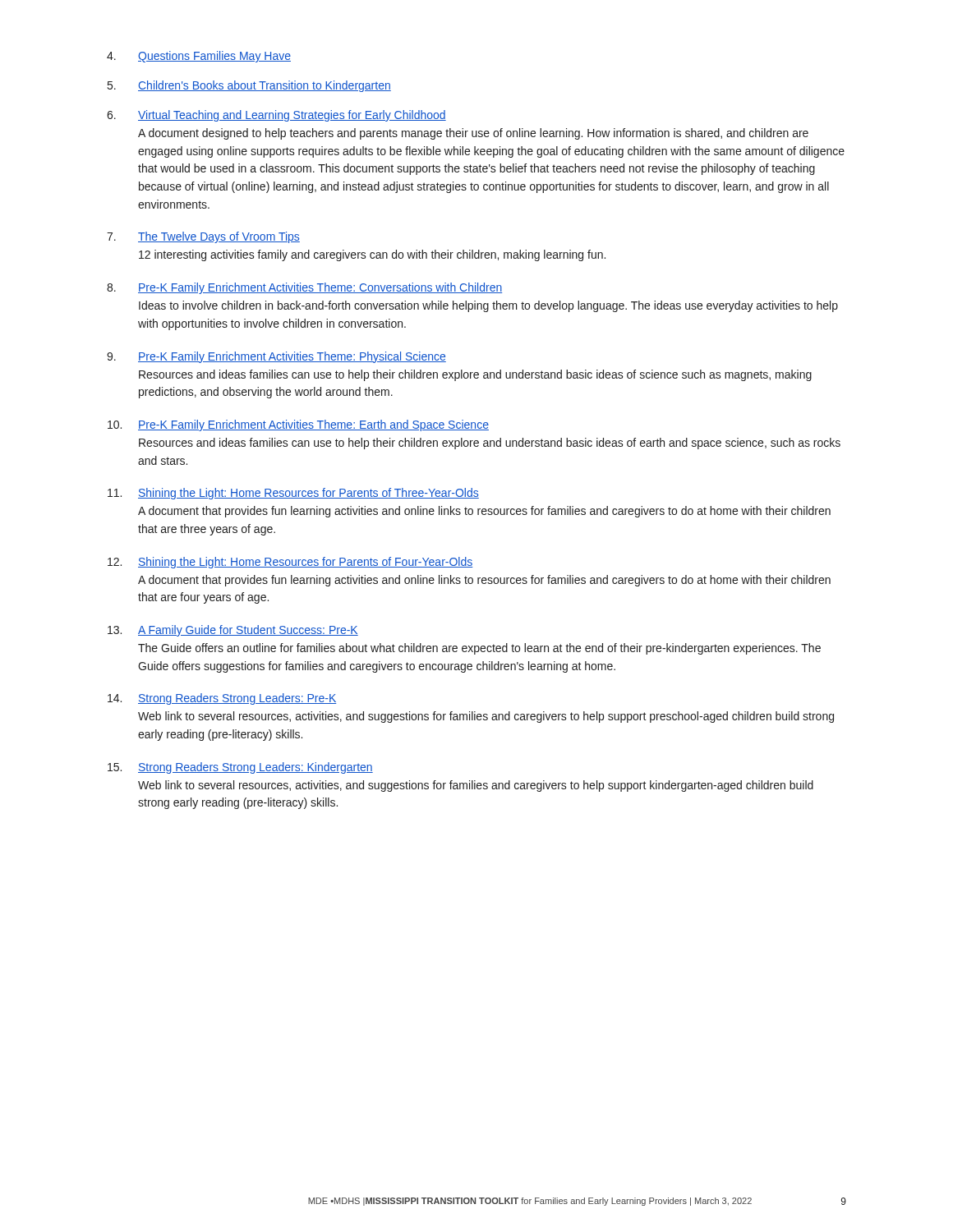This screenshot has width=953, height=1232.
Task: Click on the passage starting "12 interesting activities family"
Action: pos(372,255)
